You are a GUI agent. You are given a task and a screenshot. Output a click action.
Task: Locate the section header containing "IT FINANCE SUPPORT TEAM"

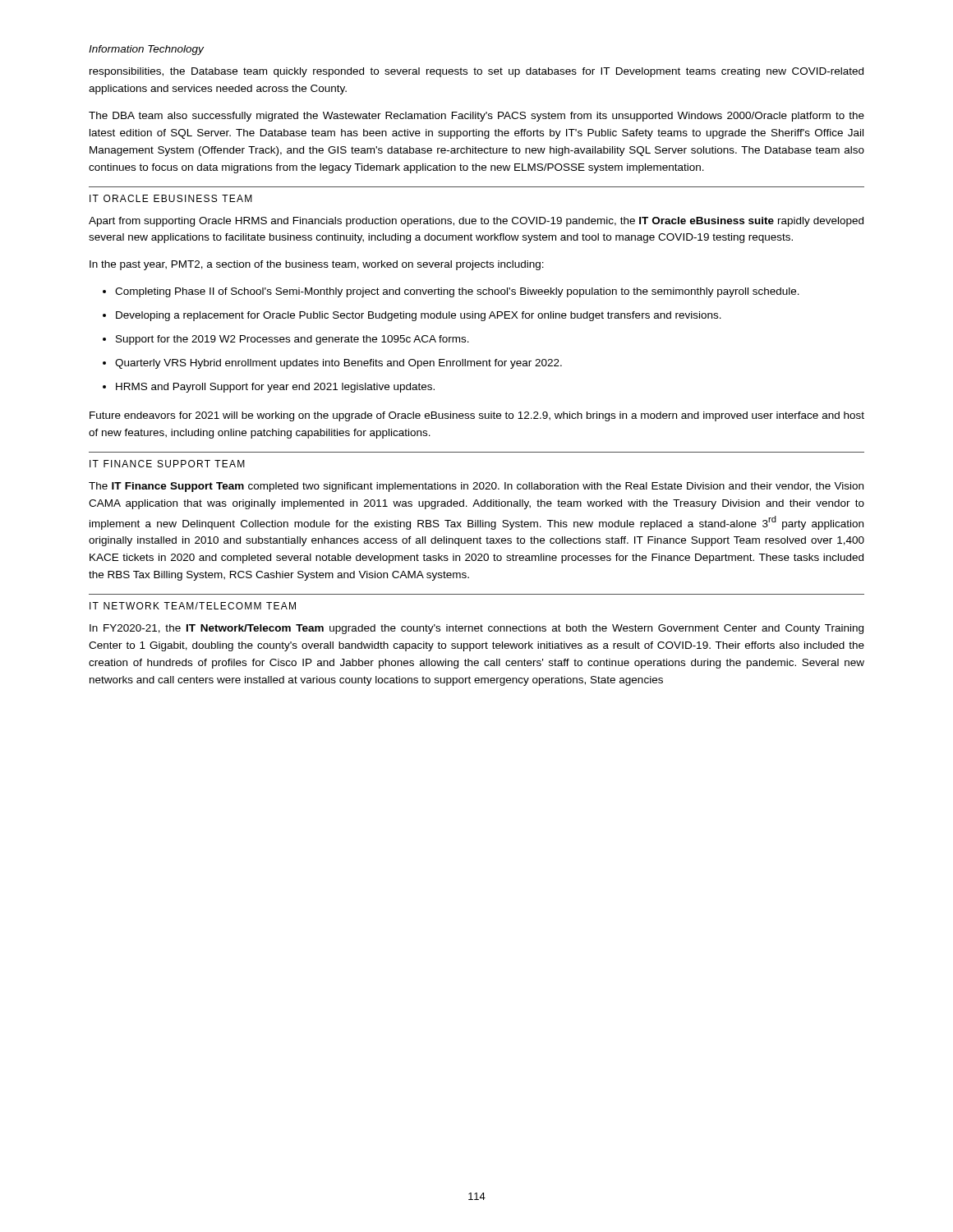167,464
